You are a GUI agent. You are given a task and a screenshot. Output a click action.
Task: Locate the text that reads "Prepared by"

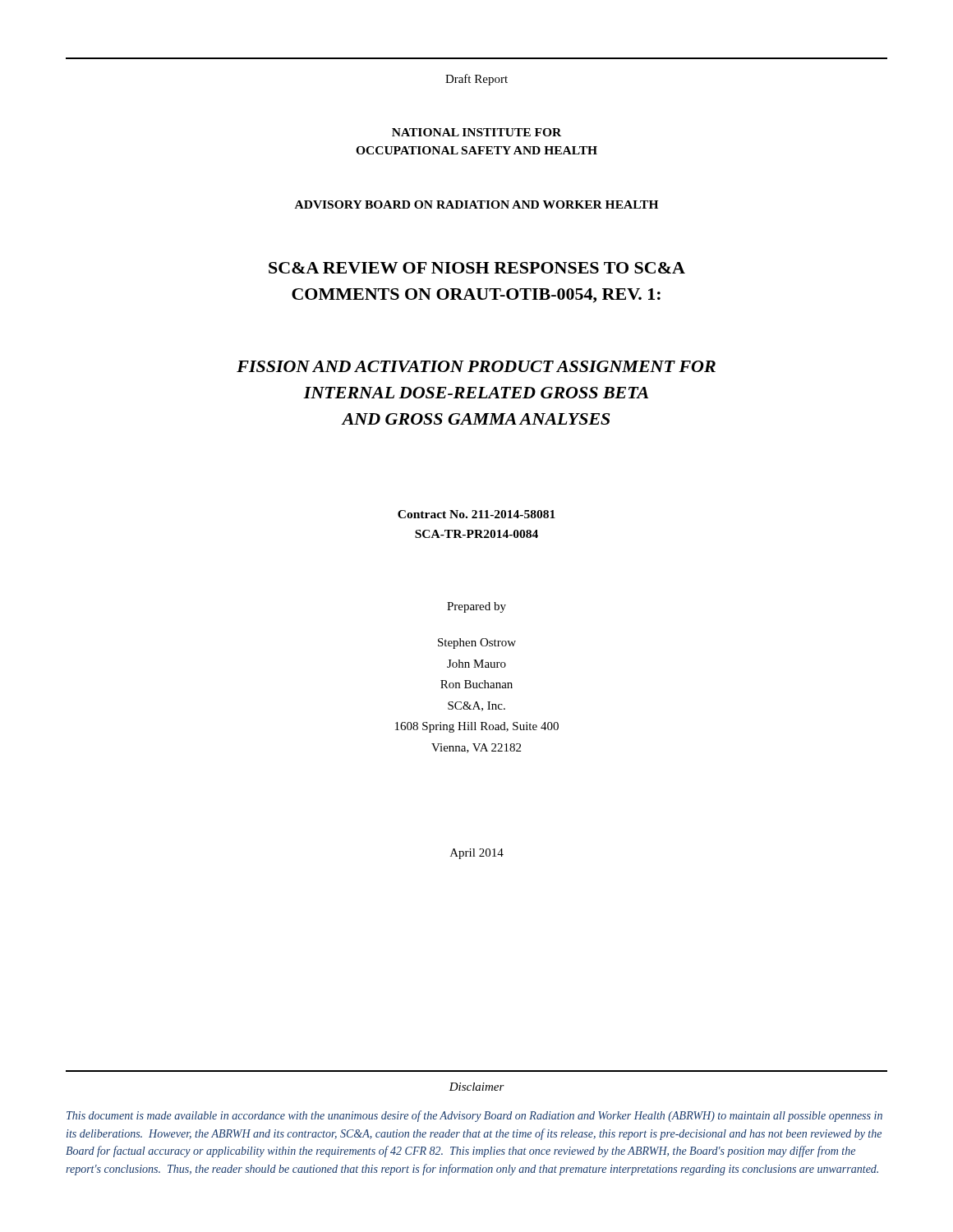tap(476, 606)
